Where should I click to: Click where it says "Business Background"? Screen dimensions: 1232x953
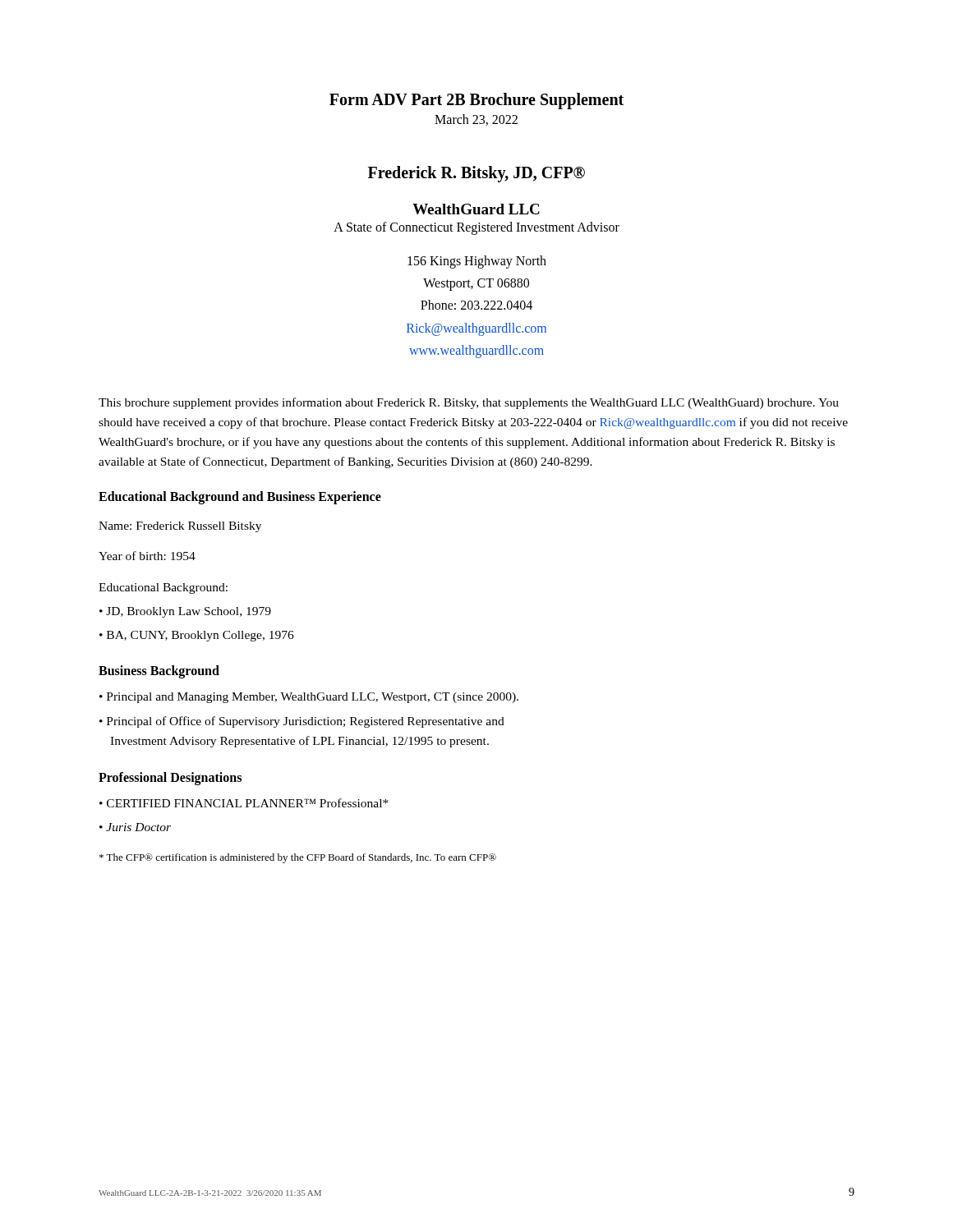click(x=159, y=671)
